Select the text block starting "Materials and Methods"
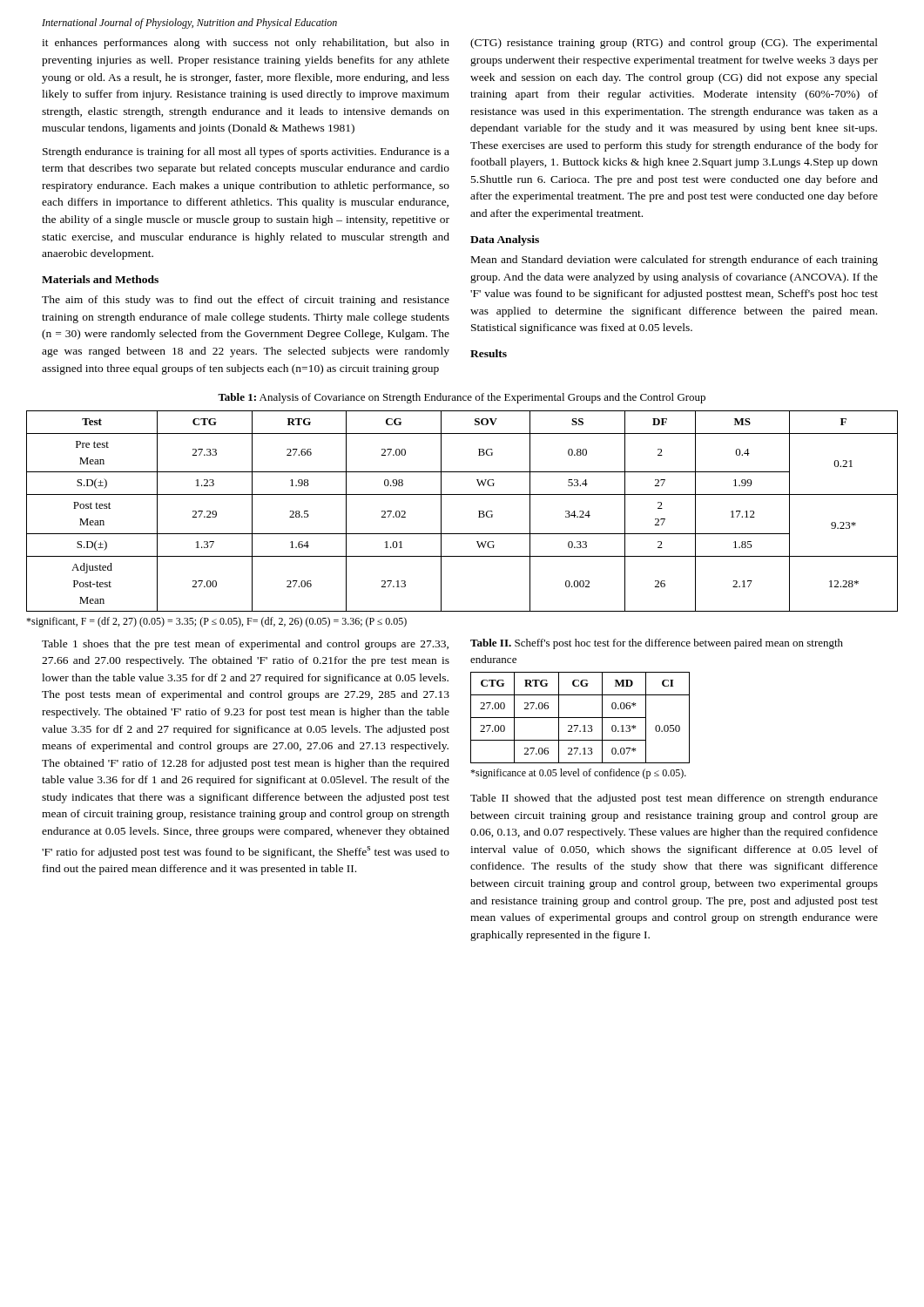 100,279
